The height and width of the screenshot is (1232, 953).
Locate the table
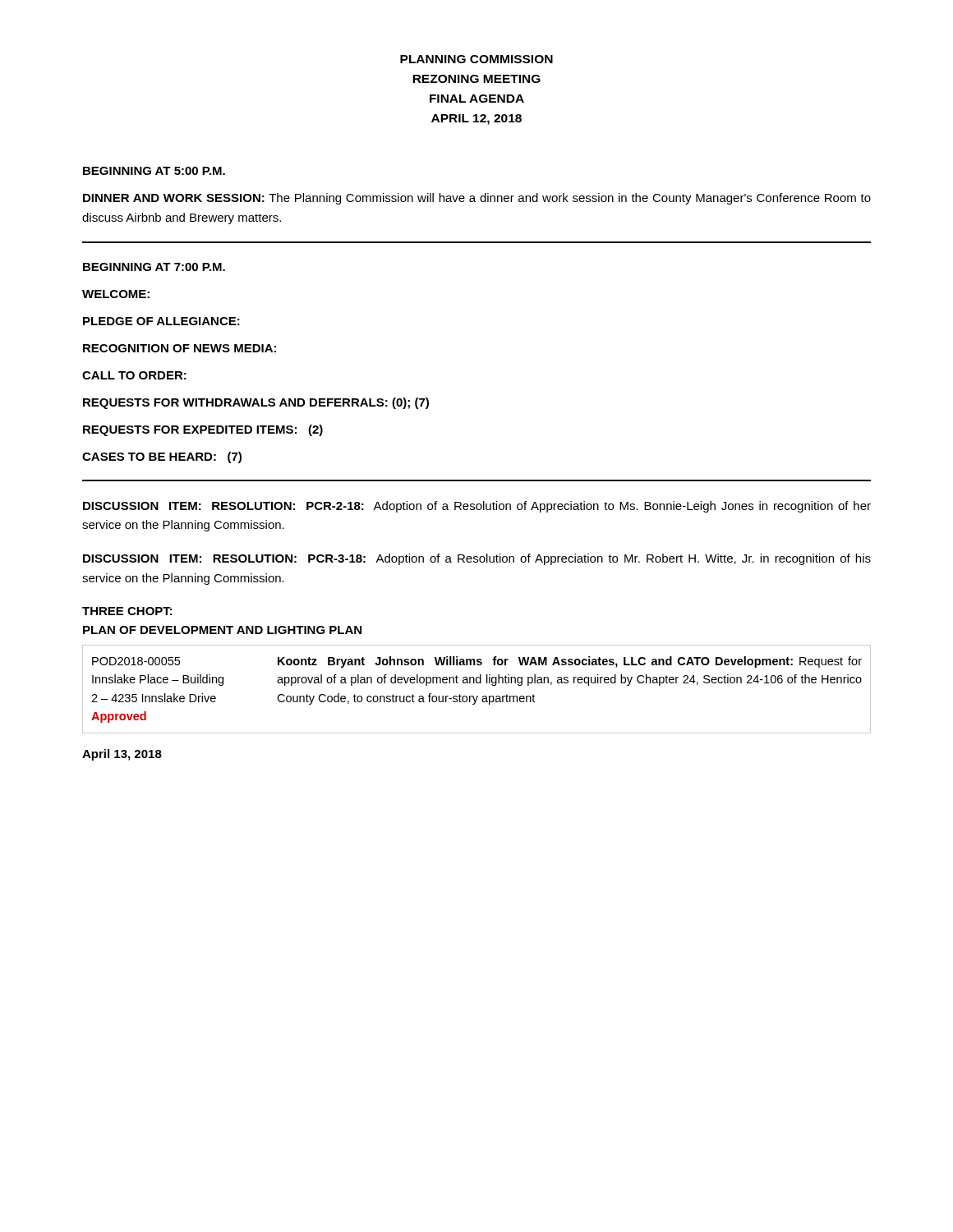coord(476,689)
